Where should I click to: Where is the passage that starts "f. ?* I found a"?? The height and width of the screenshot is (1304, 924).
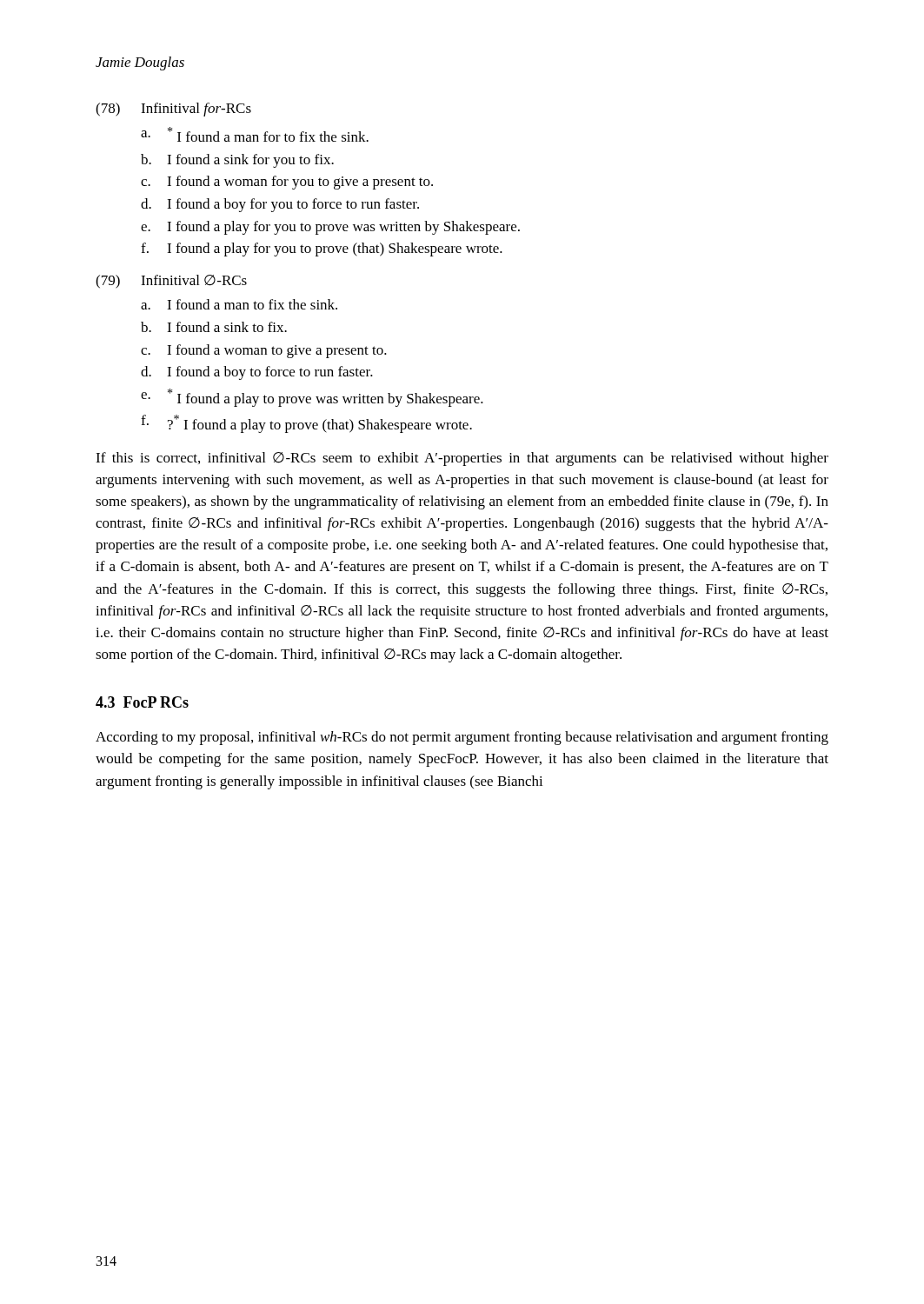tap(307, 423)
